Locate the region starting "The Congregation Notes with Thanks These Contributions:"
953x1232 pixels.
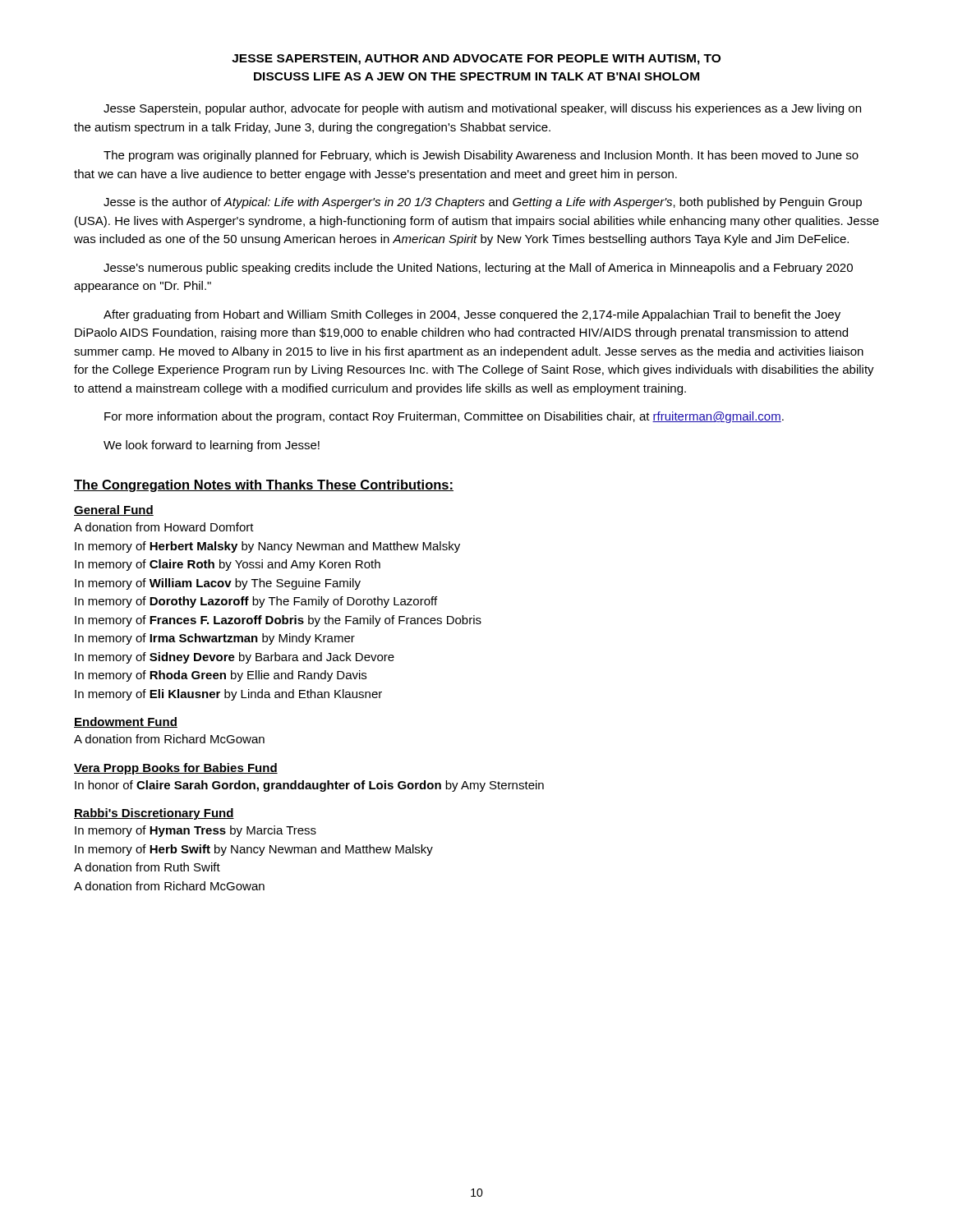point(264,486)
